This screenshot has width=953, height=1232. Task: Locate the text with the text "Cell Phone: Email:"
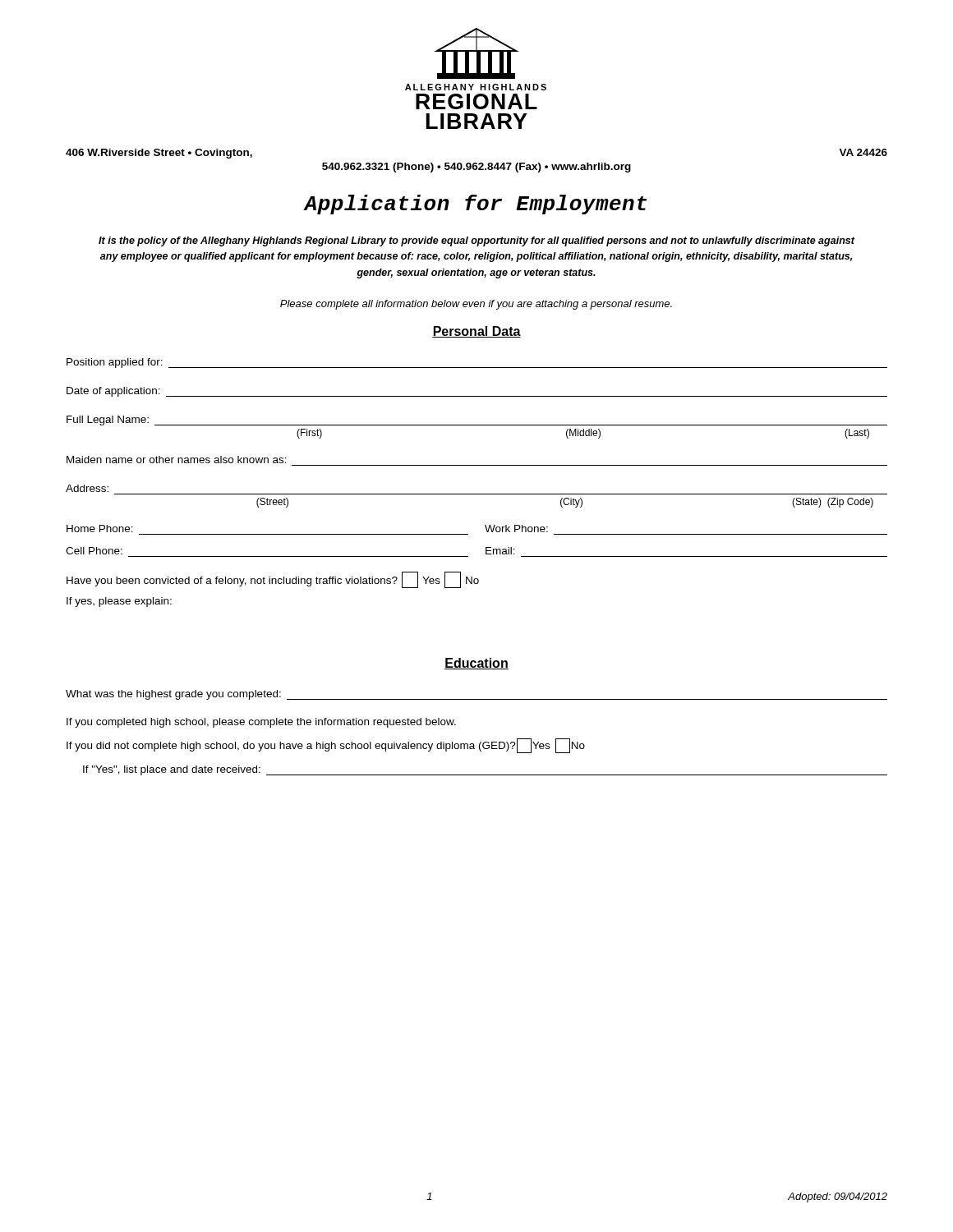coord(476,550)
